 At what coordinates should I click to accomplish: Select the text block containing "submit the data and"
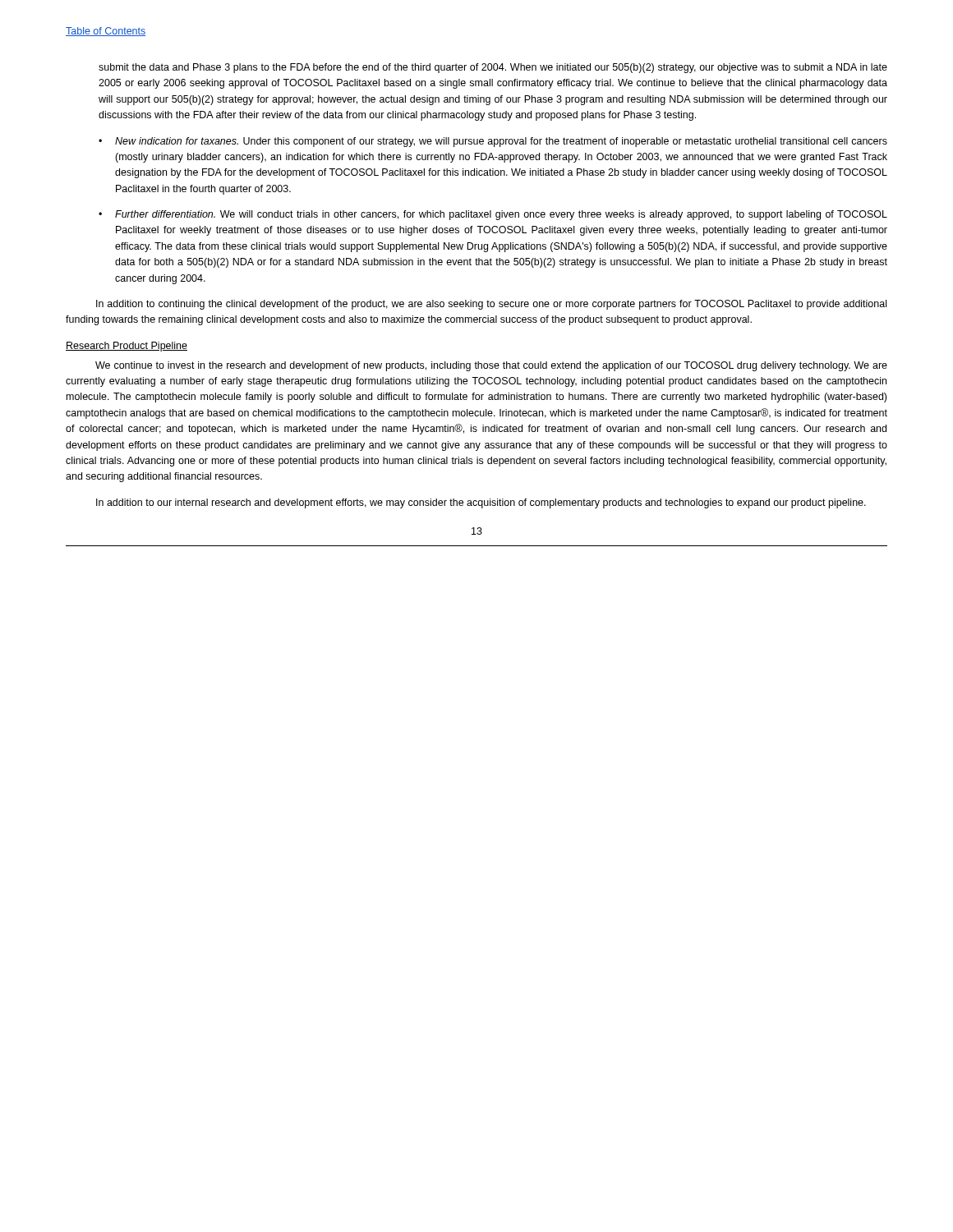point(493,91)
